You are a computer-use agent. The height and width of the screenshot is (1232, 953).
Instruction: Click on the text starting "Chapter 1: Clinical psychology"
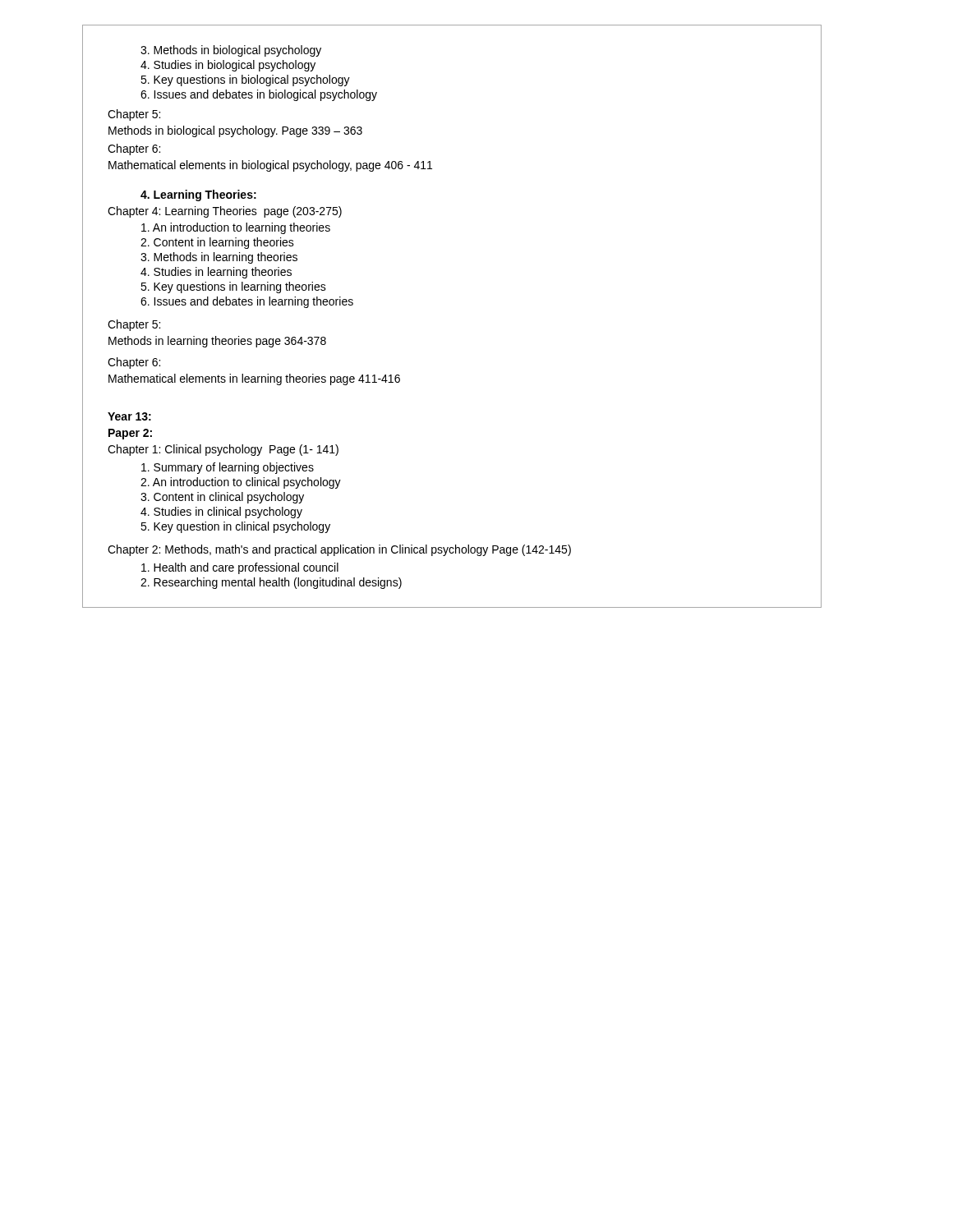pos(223,449)
